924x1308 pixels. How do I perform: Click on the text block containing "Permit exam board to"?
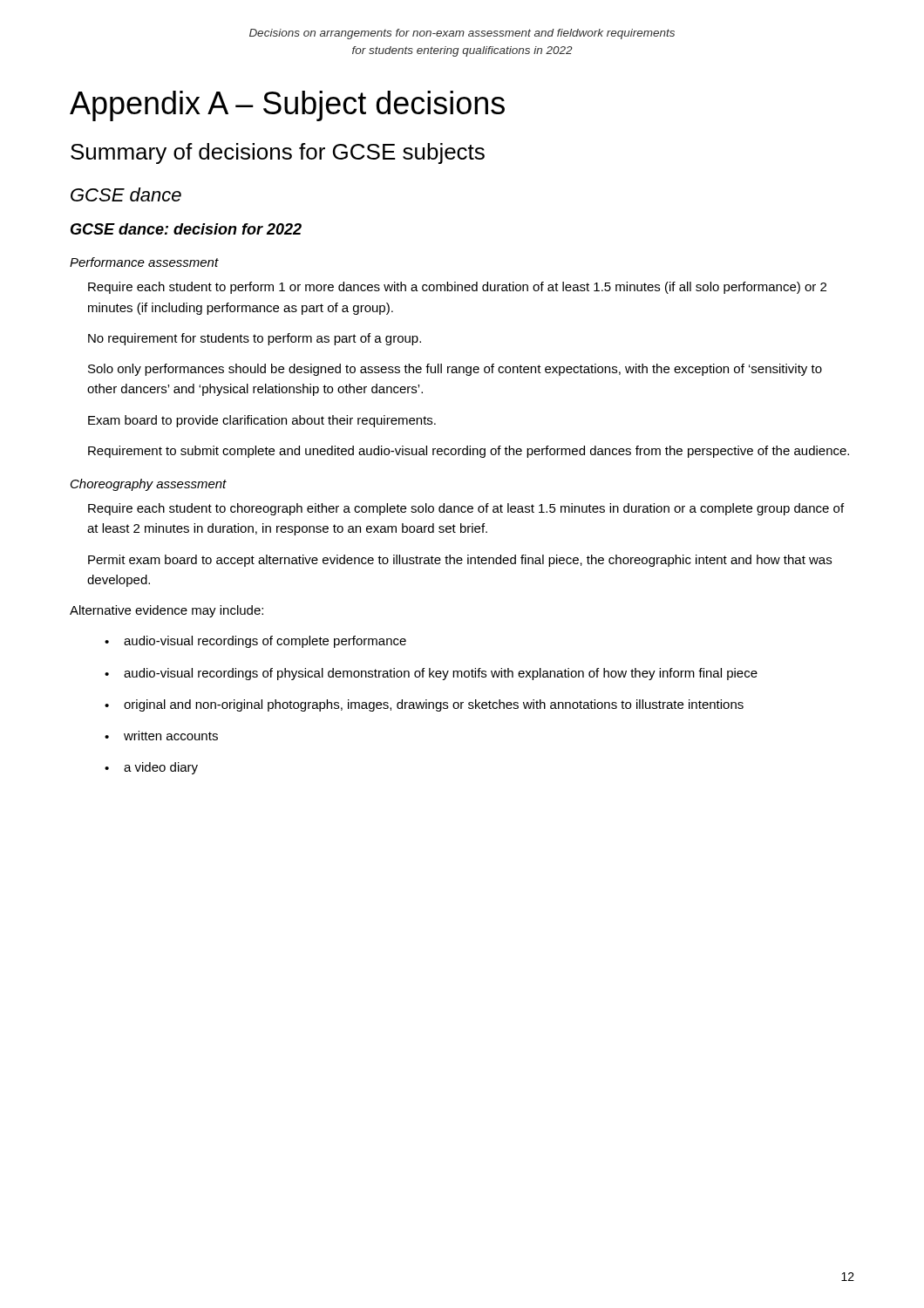coord(460,569)
